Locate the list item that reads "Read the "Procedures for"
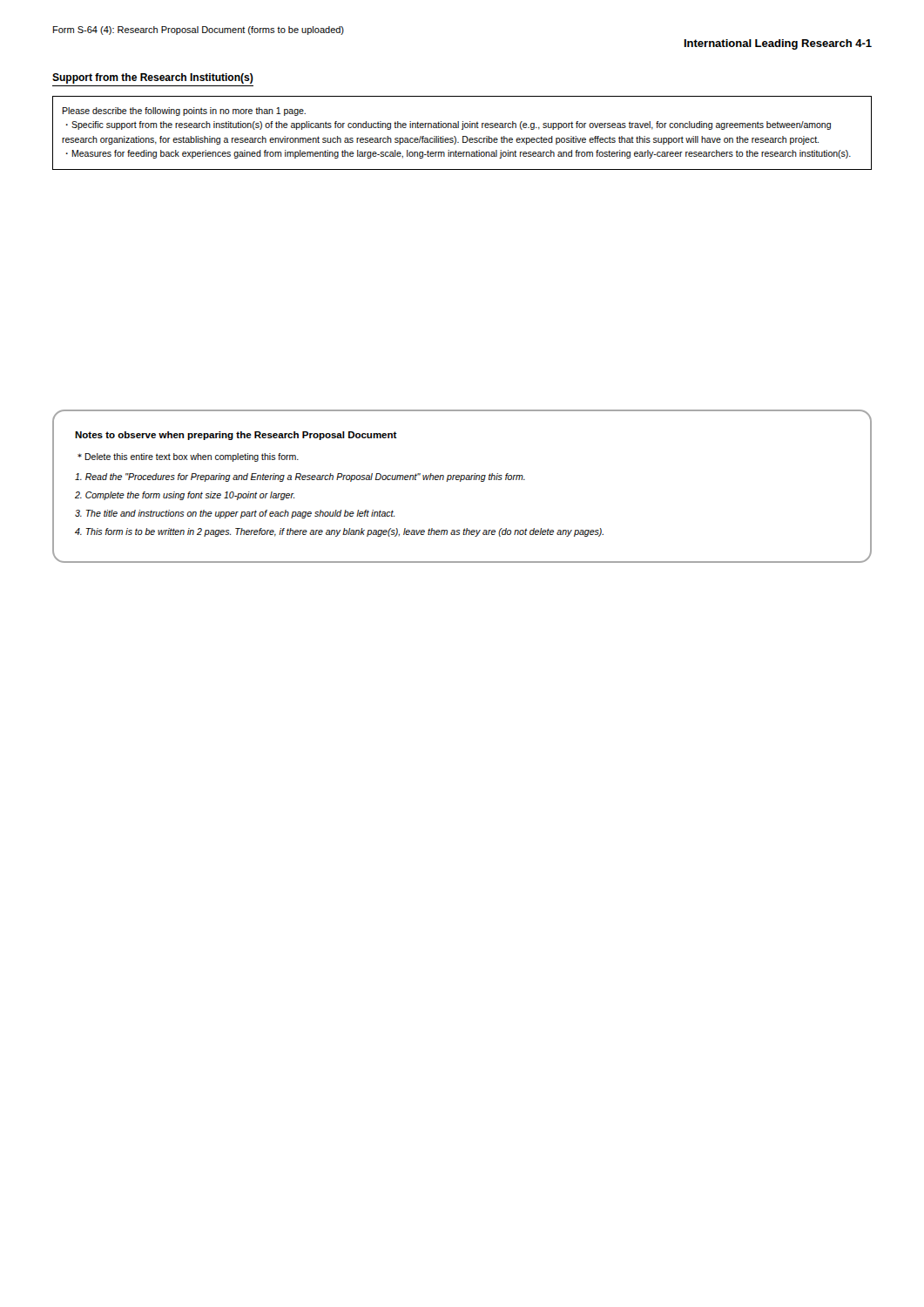The image size is (924, 1307). [300, 477]
